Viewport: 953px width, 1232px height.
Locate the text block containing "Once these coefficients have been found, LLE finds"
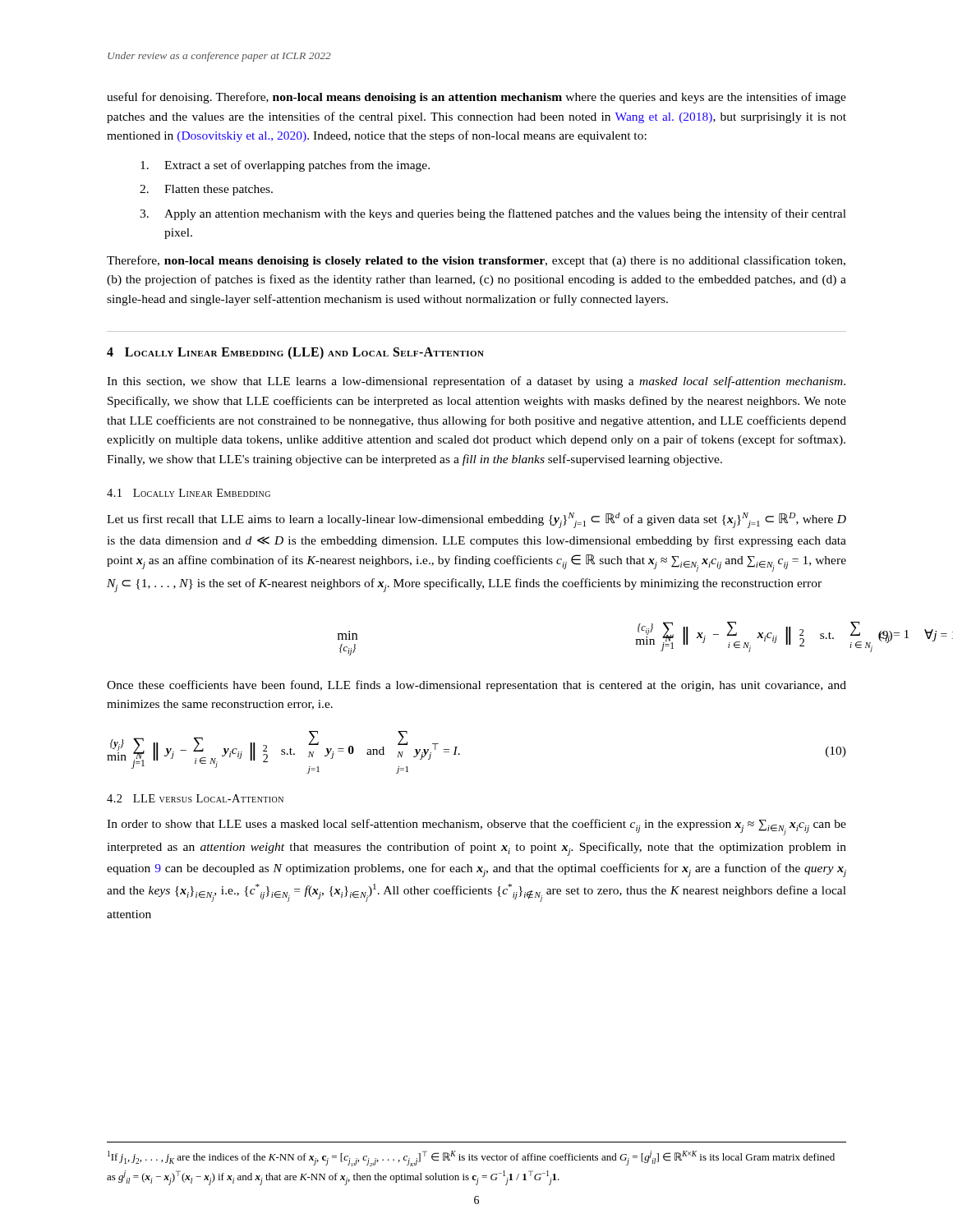pyautogui.click(x=476, y=694)
